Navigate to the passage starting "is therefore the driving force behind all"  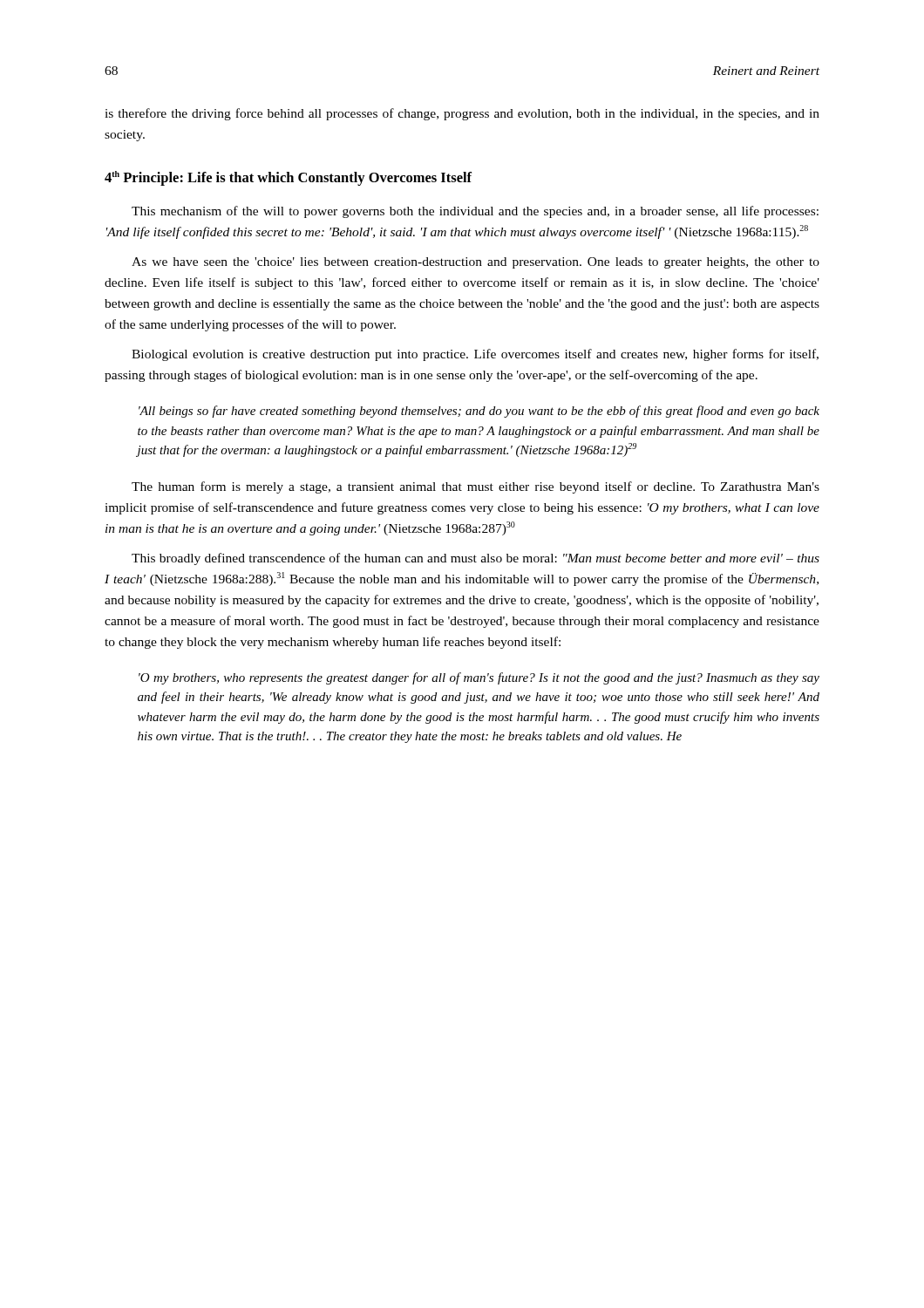point(462,123)
